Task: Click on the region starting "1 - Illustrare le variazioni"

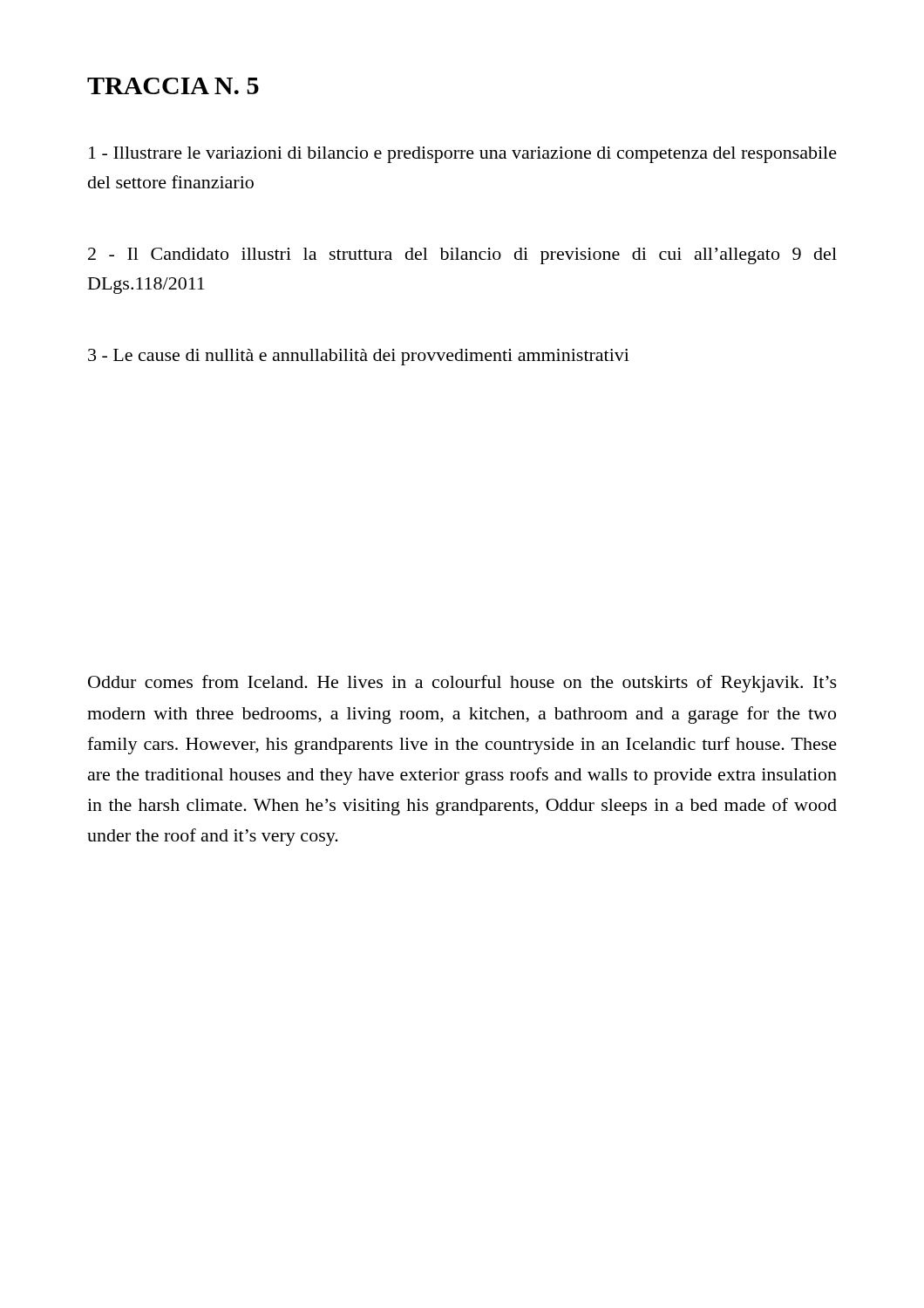Action: [x=462, y=167]
